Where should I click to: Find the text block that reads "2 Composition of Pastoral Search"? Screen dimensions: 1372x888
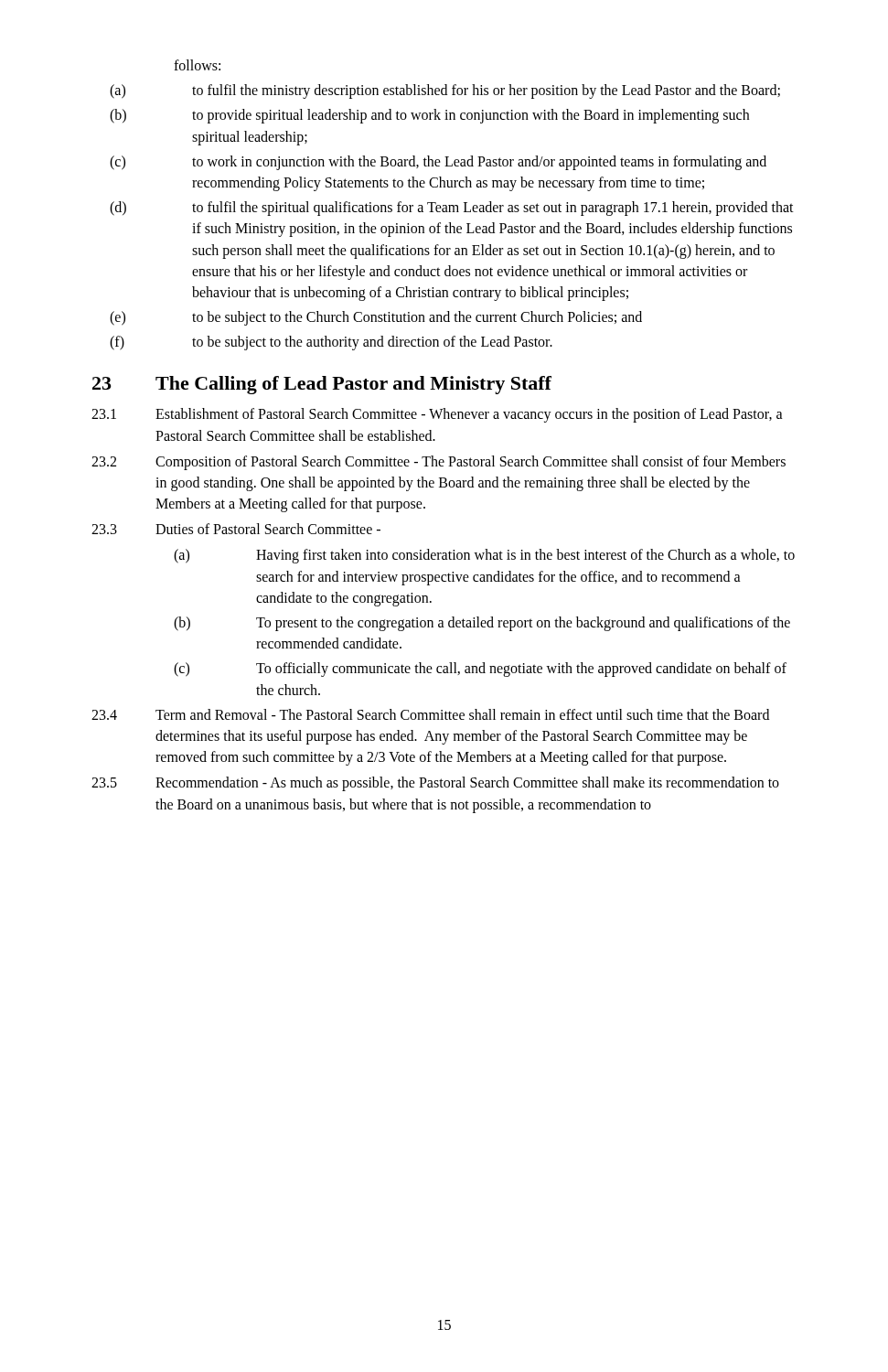coord(444,482)
